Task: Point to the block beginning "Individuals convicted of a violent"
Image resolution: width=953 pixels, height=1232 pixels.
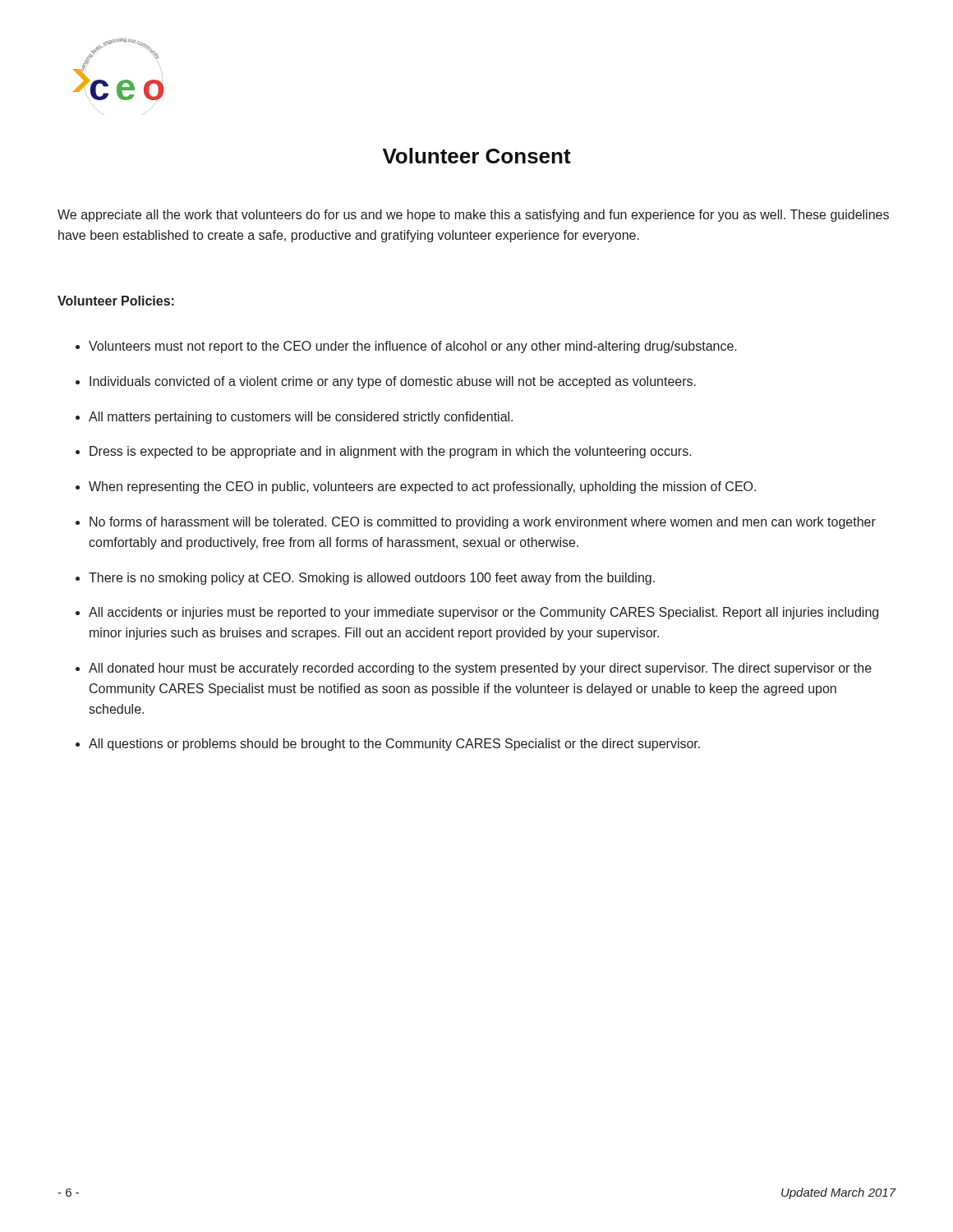Action: (393, 381)
